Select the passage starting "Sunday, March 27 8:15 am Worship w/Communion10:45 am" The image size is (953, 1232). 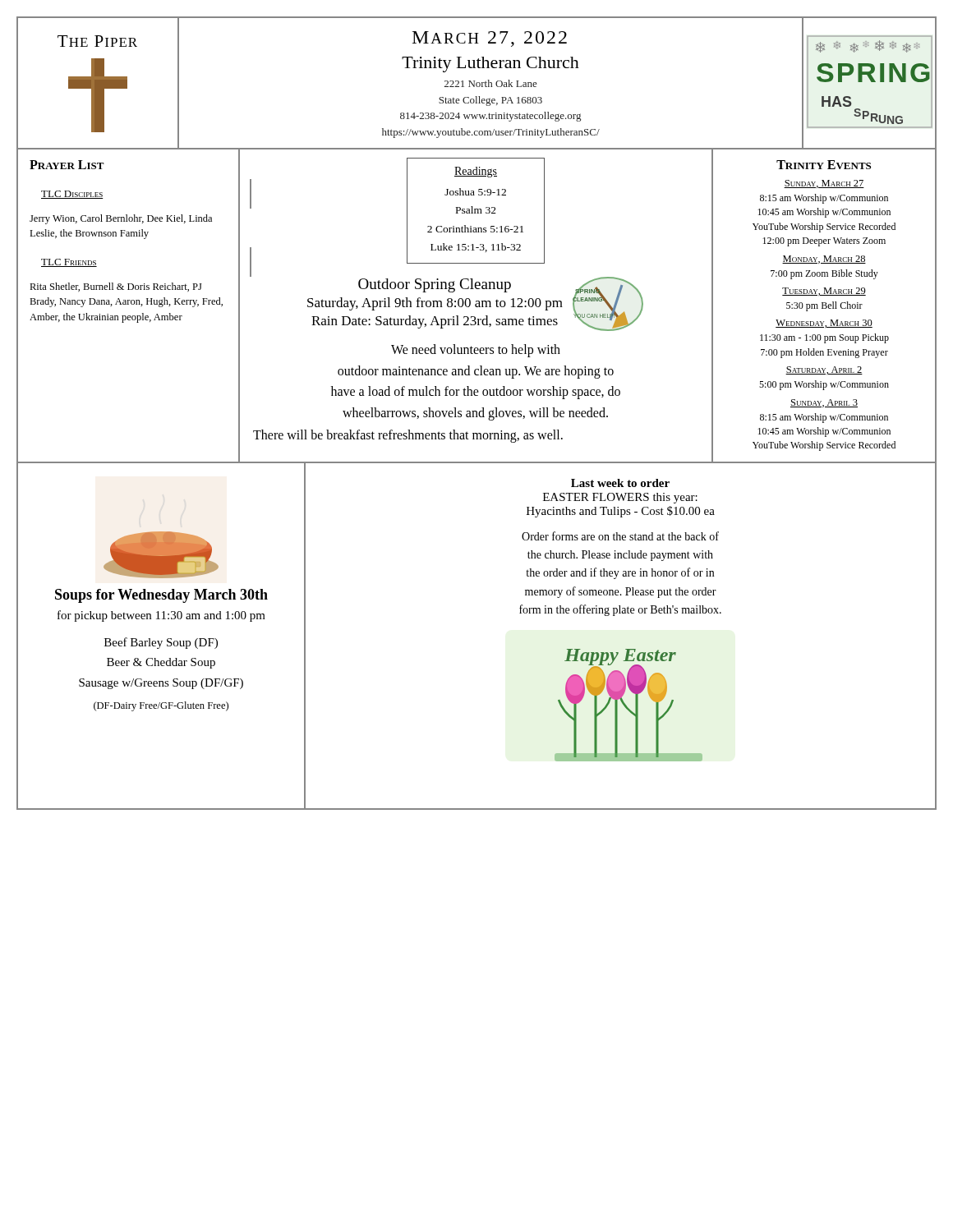tap(824, 315)
